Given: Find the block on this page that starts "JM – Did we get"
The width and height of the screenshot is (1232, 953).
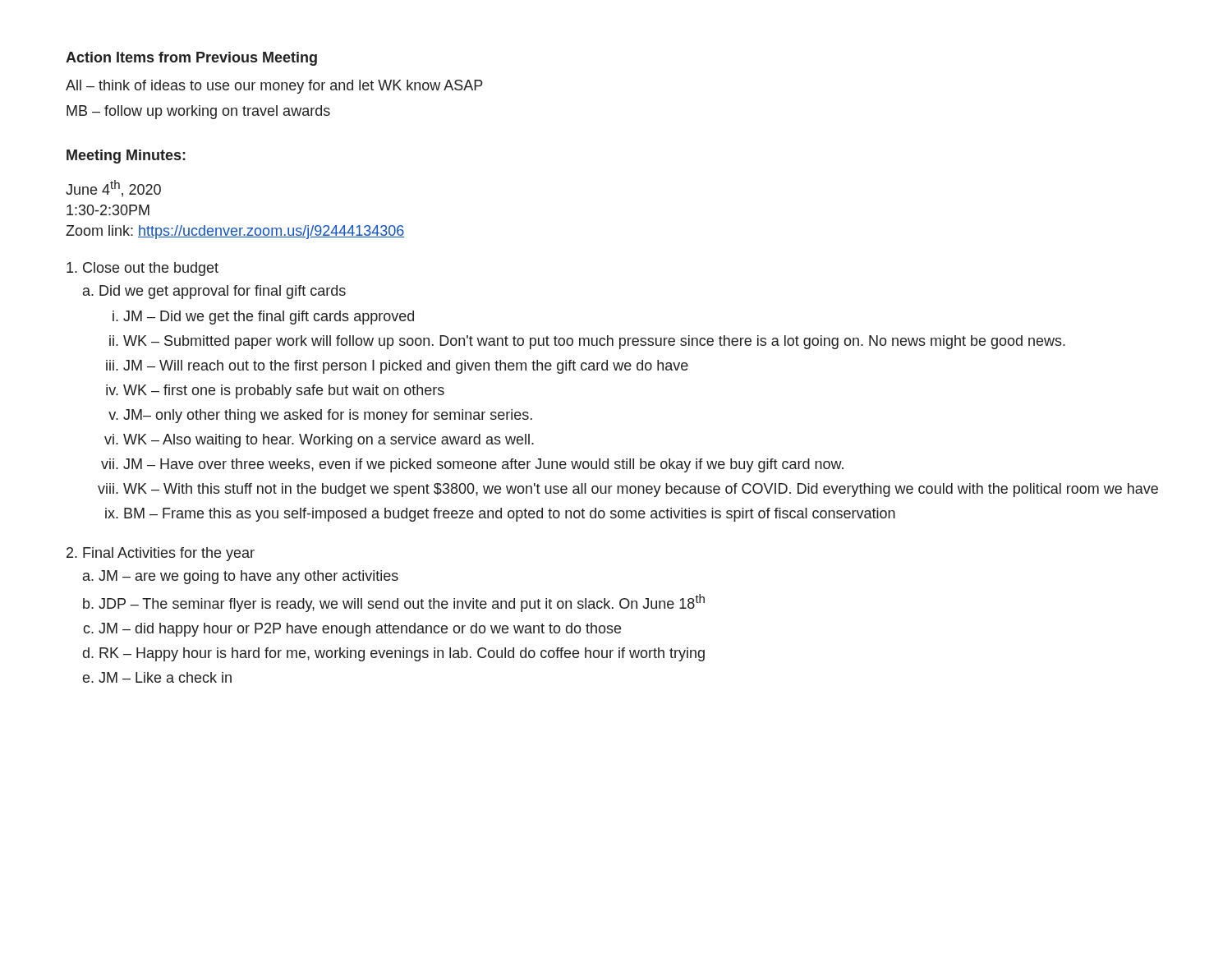Looking at the screenshot, I should (x=269, y=316).
